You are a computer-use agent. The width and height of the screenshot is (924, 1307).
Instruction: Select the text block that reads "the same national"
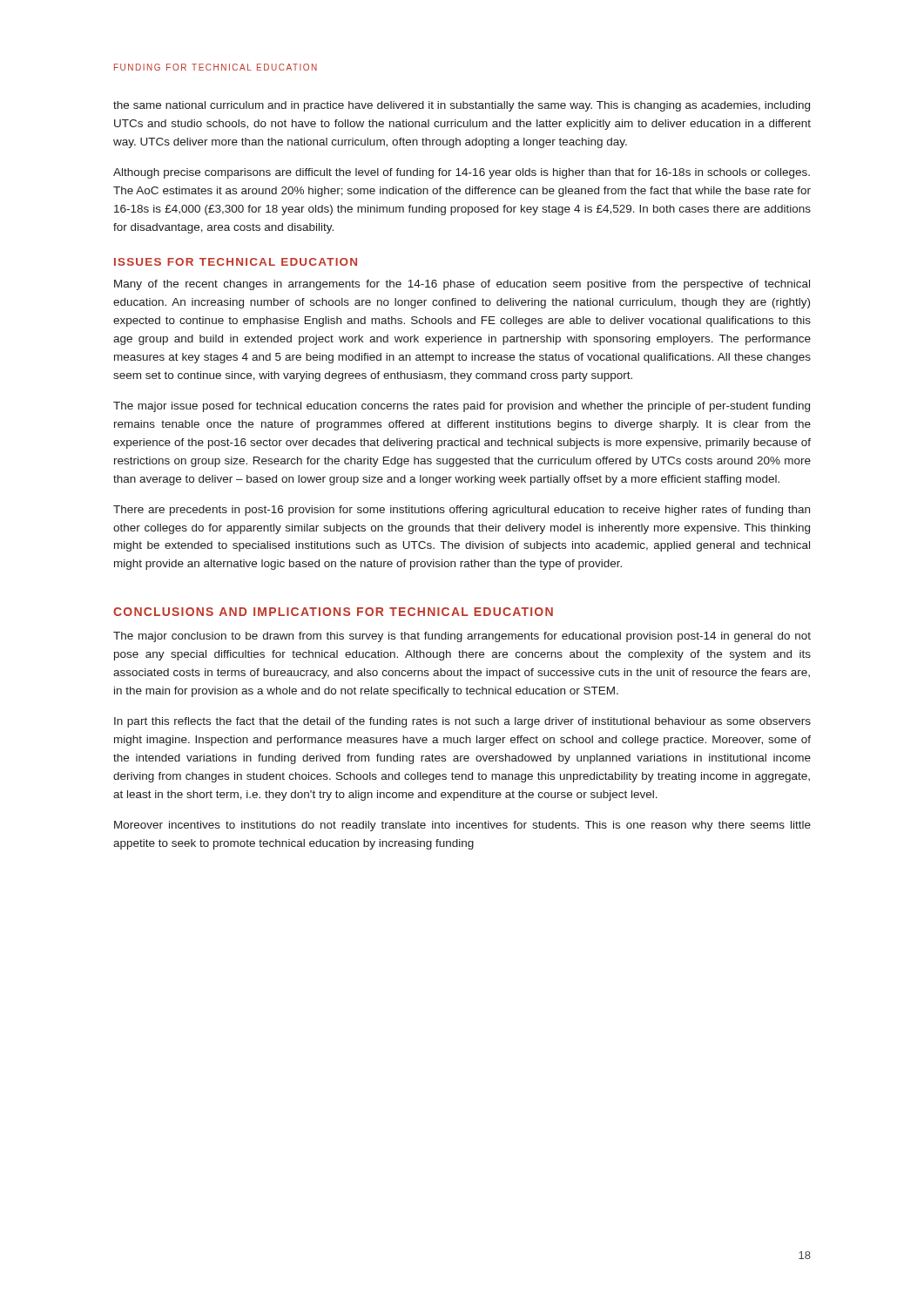[x=462, y=123]
